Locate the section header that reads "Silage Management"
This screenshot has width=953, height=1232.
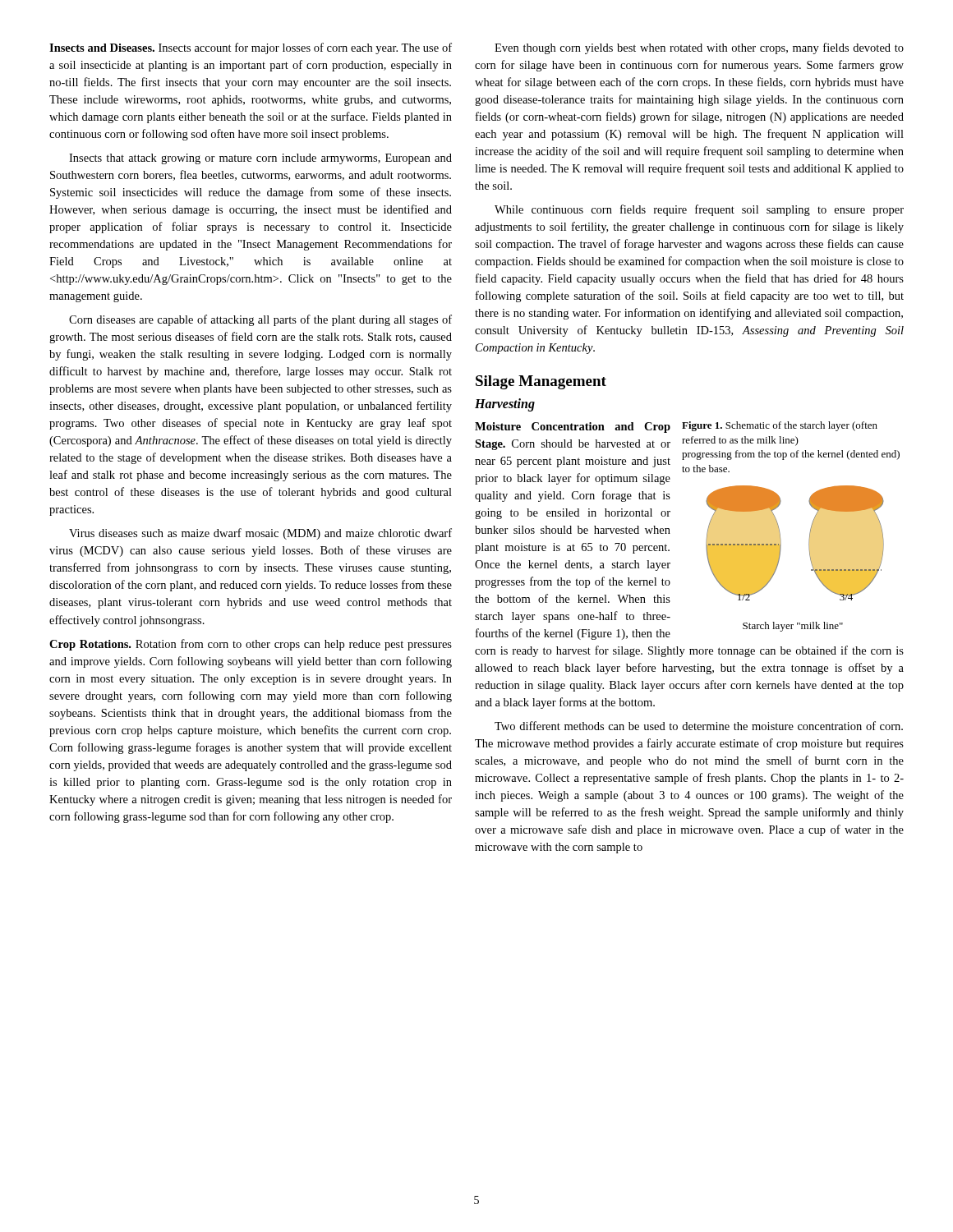(x=541, y=381)
